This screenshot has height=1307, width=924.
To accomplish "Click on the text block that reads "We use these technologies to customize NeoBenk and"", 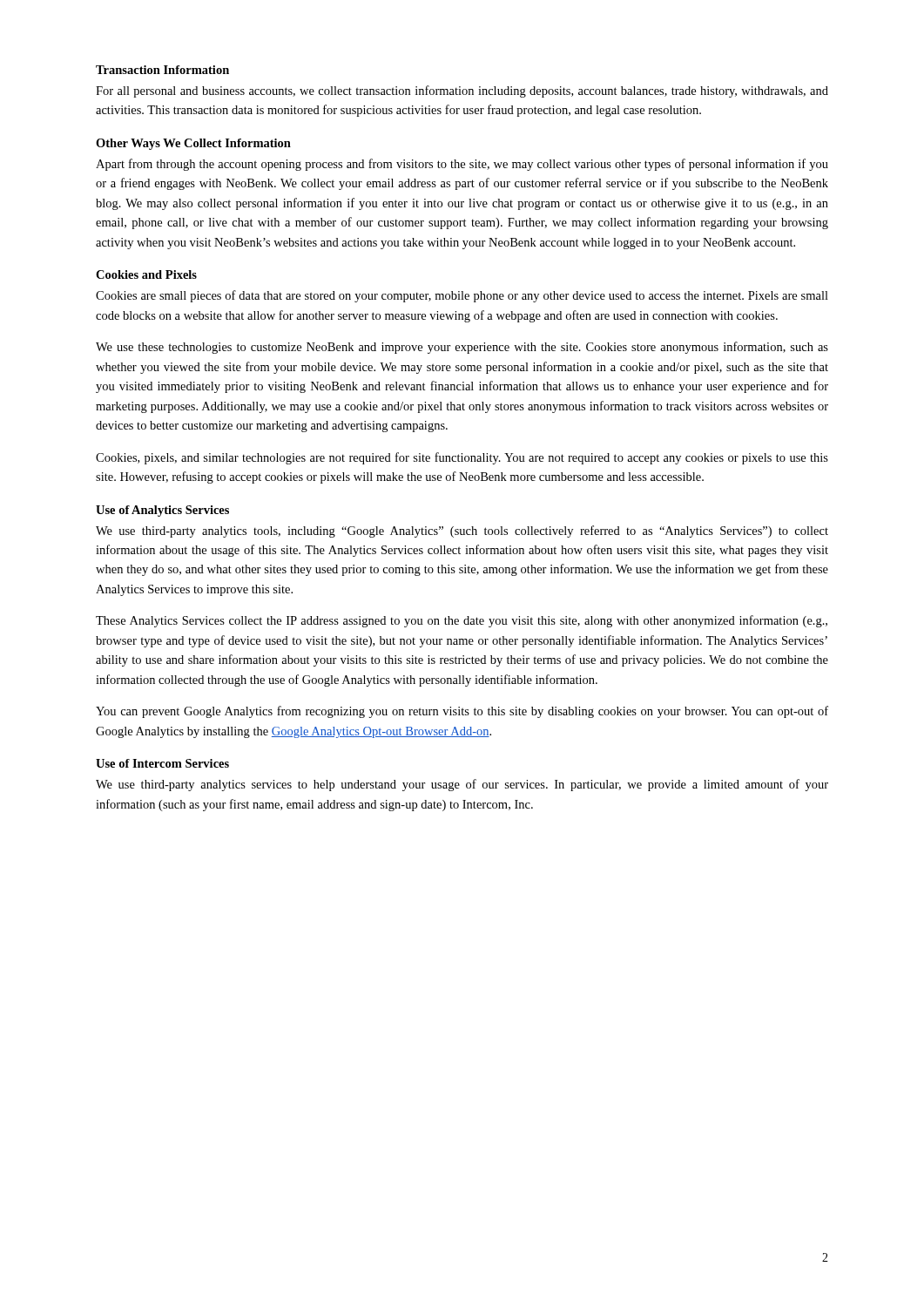I will (462, 386).
